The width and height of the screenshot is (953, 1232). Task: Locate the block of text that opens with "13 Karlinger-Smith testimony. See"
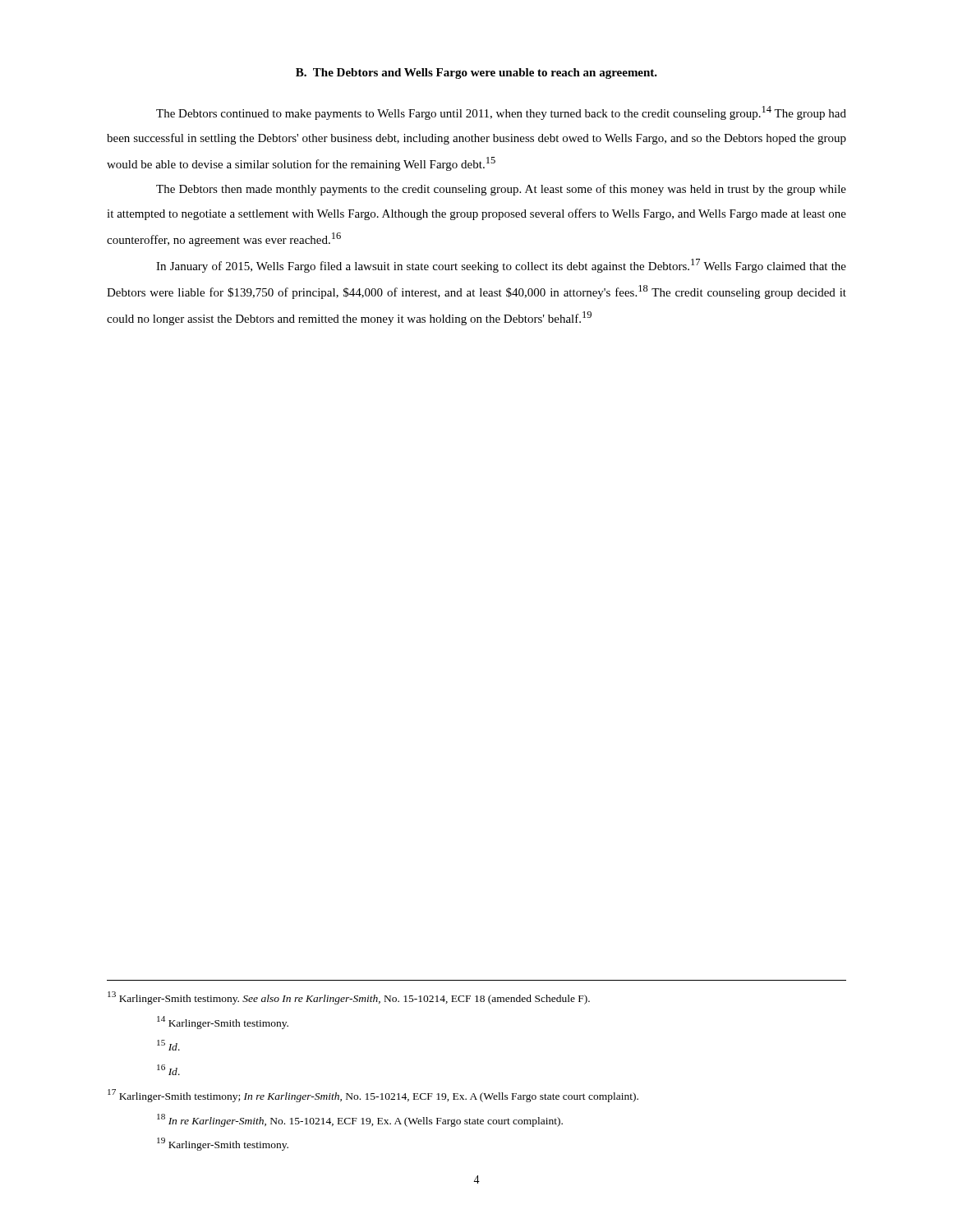pyautogui.click(x=349, y=996)
